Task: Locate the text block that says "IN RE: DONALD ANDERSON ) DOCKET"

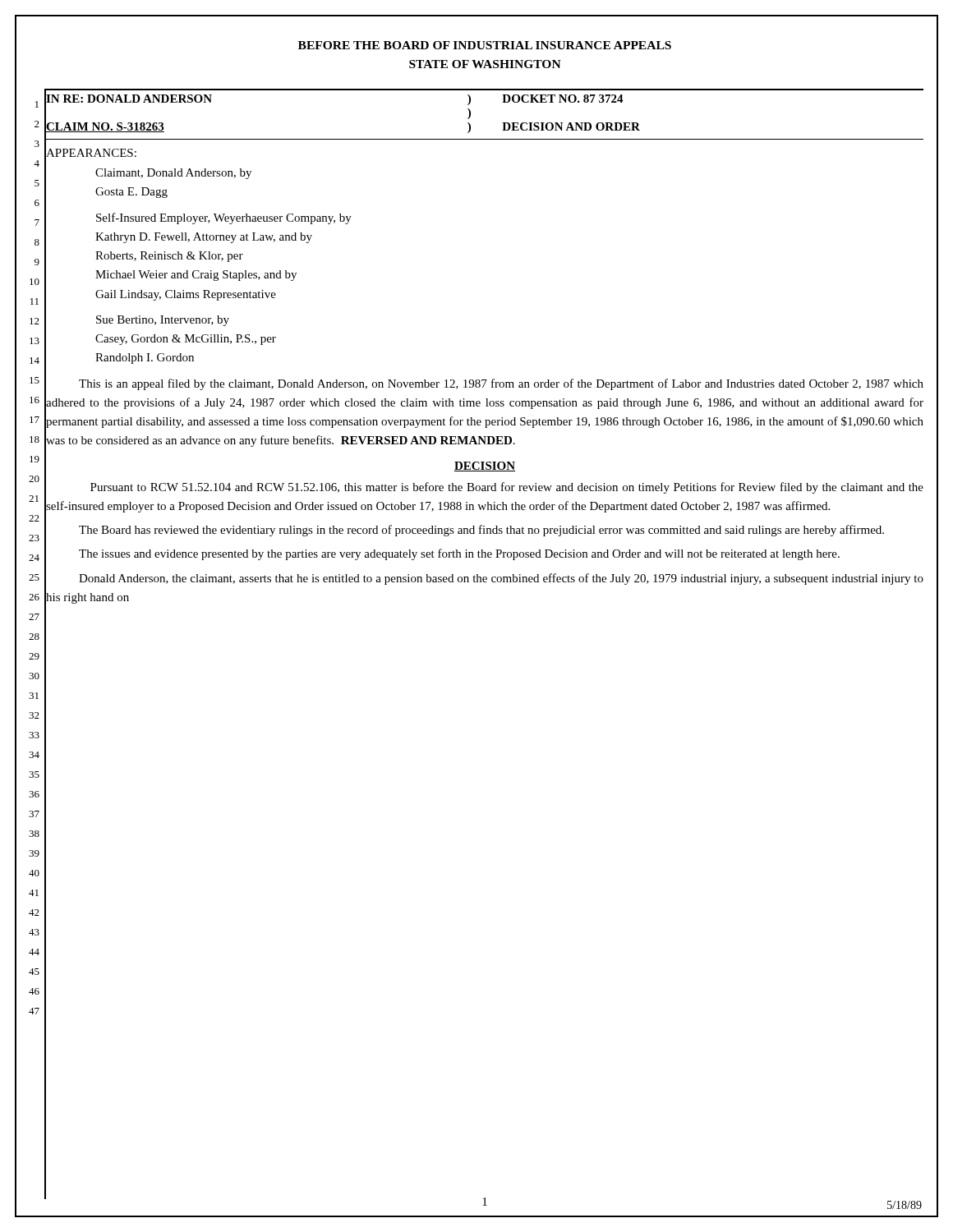Action: 124,100
